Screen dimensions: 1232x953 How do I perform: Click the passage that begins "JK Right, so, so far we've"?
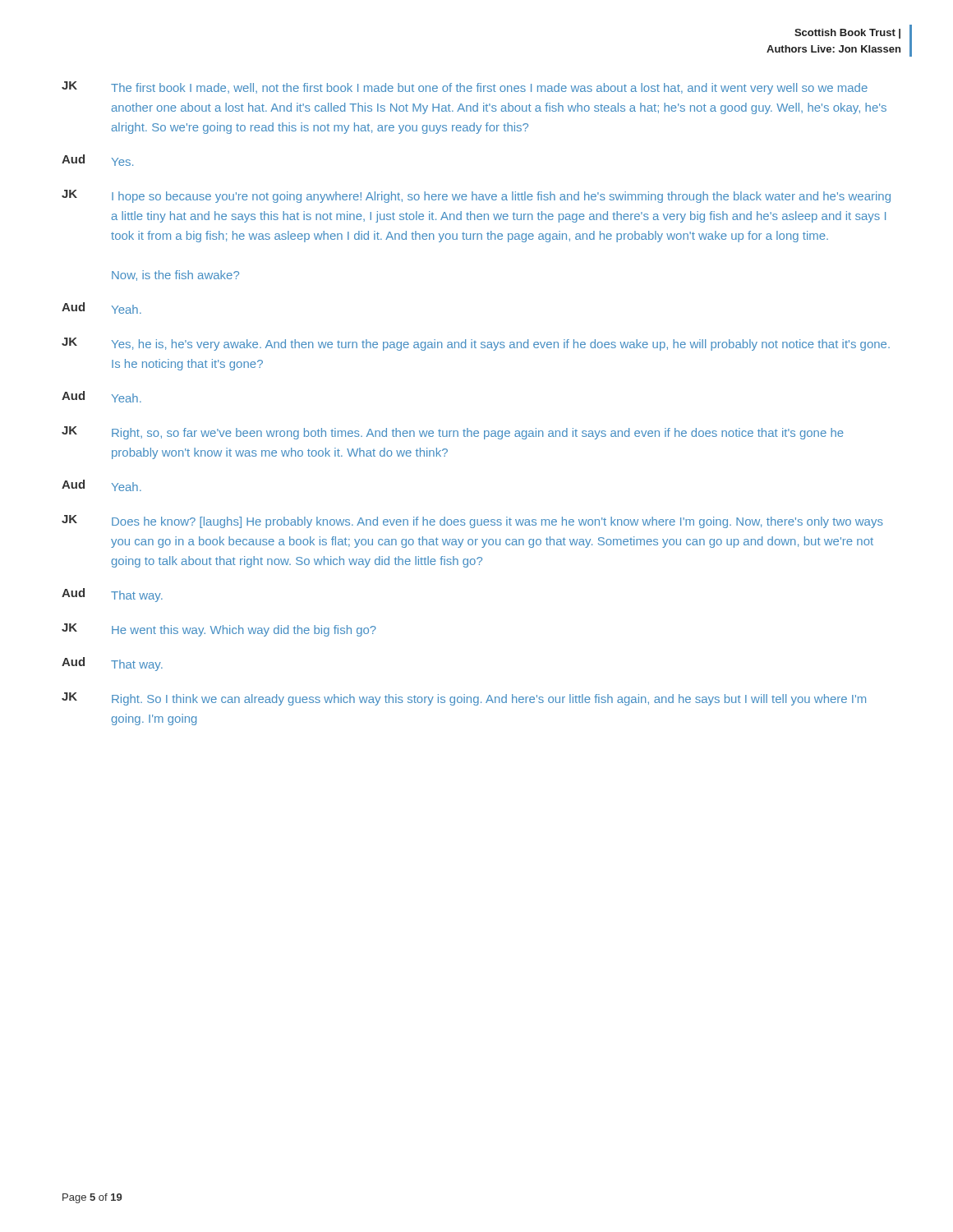(476, 443)
